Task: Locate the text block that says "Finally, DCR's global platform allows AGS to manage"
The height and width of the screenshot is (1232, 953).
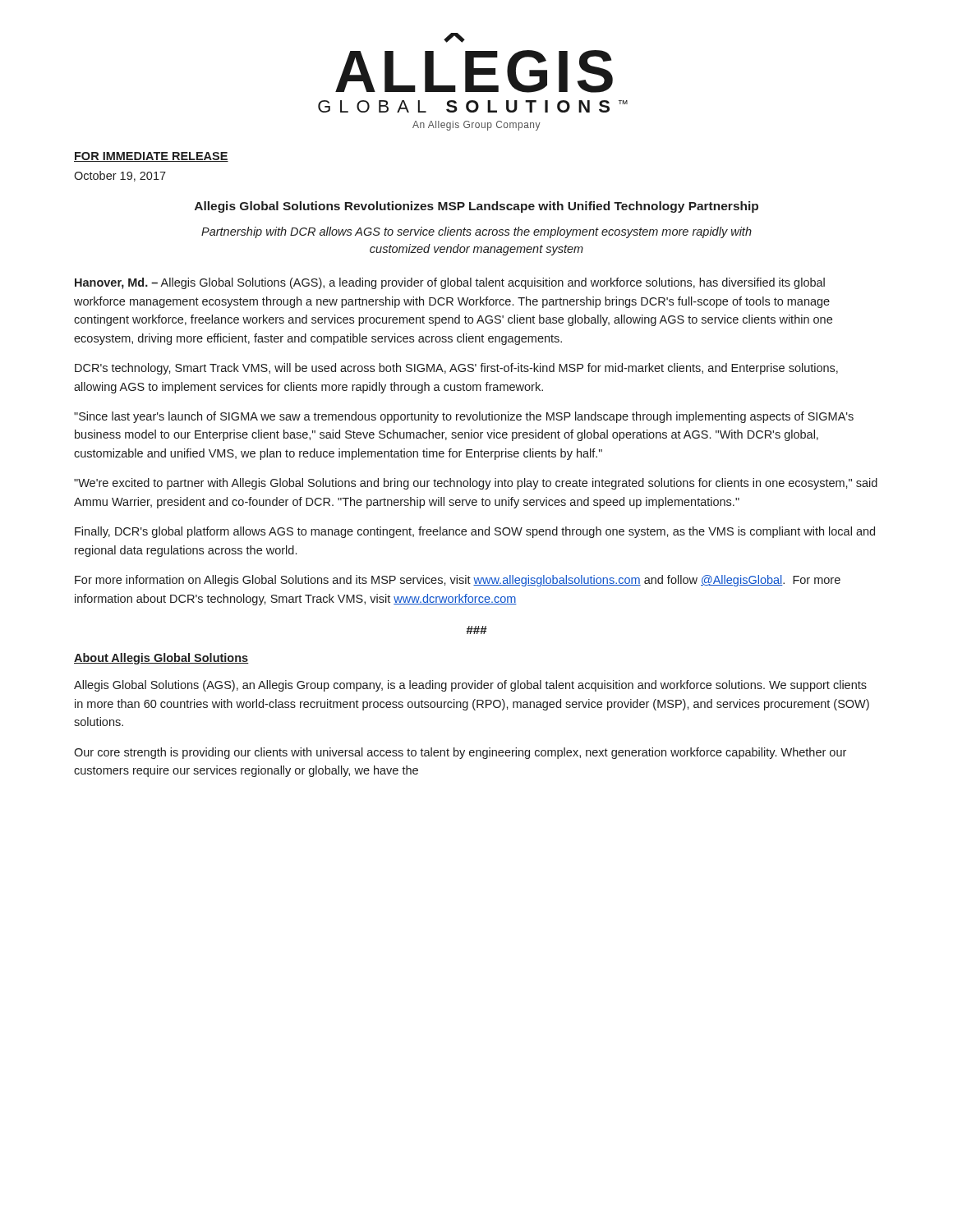Action: tap(475, 541)
